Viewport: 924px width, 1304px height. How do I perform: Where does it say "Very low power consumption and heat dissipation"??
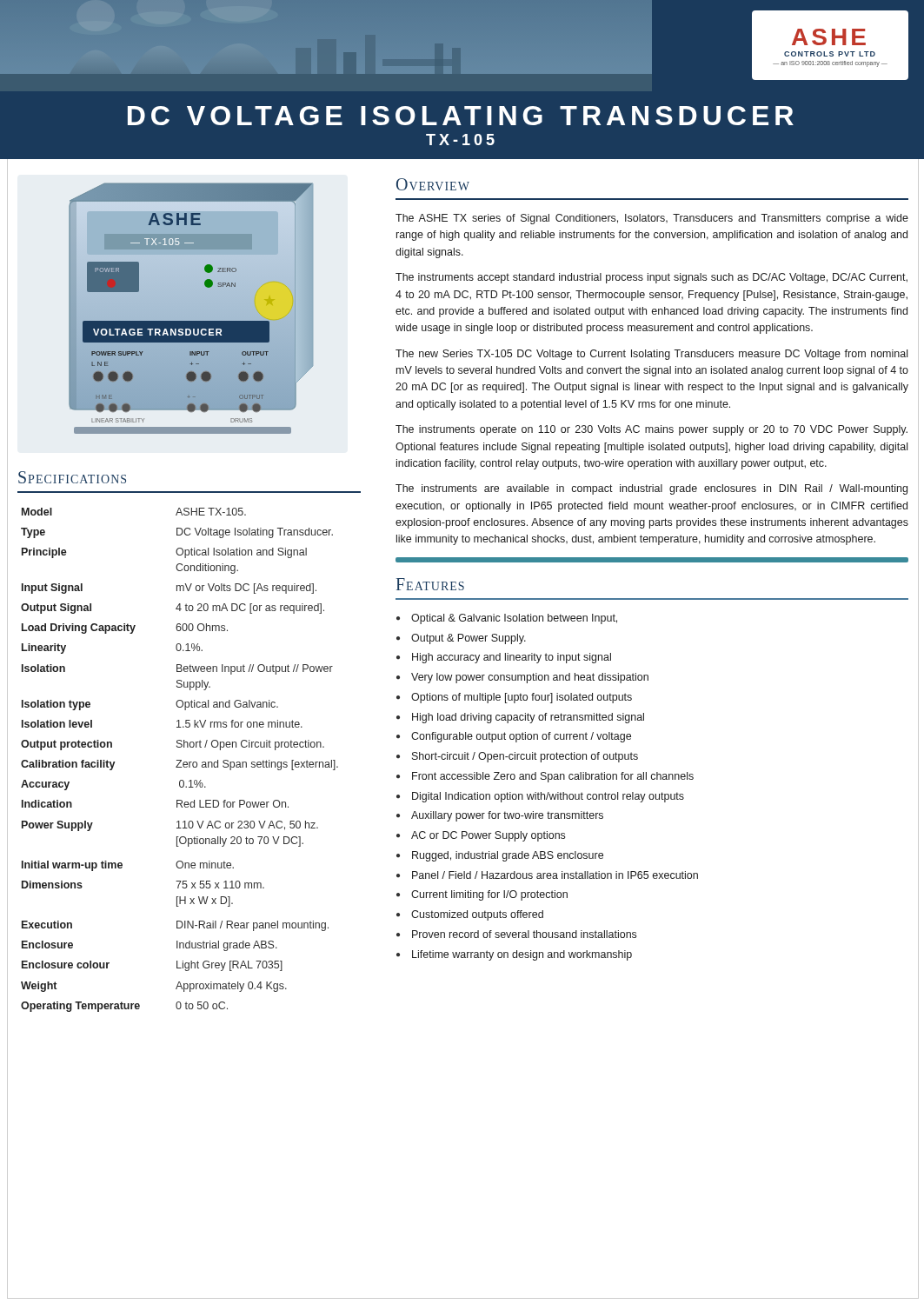tap(652, 678)
